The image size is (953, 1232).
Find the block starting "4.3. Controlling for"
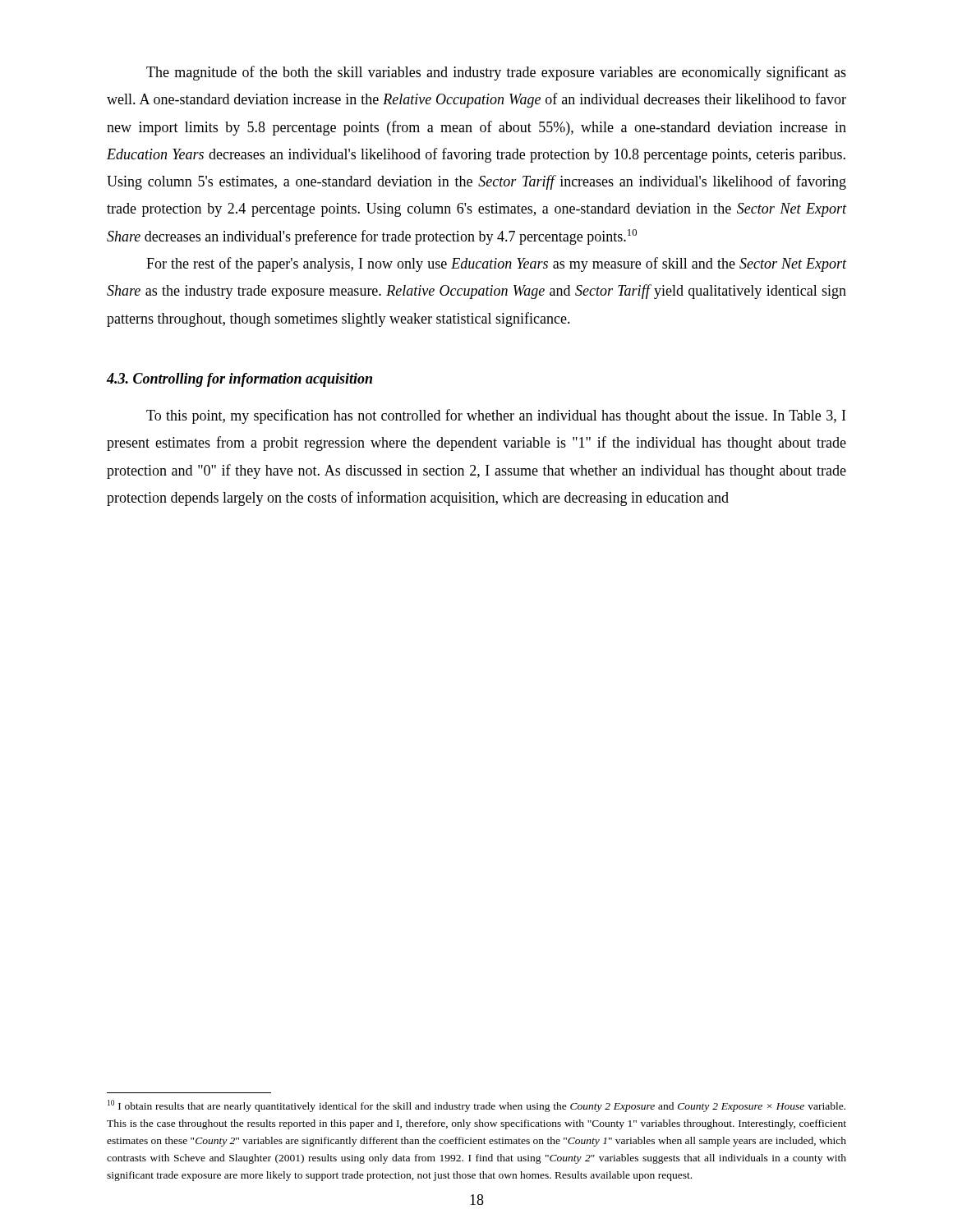click(240, 379)
